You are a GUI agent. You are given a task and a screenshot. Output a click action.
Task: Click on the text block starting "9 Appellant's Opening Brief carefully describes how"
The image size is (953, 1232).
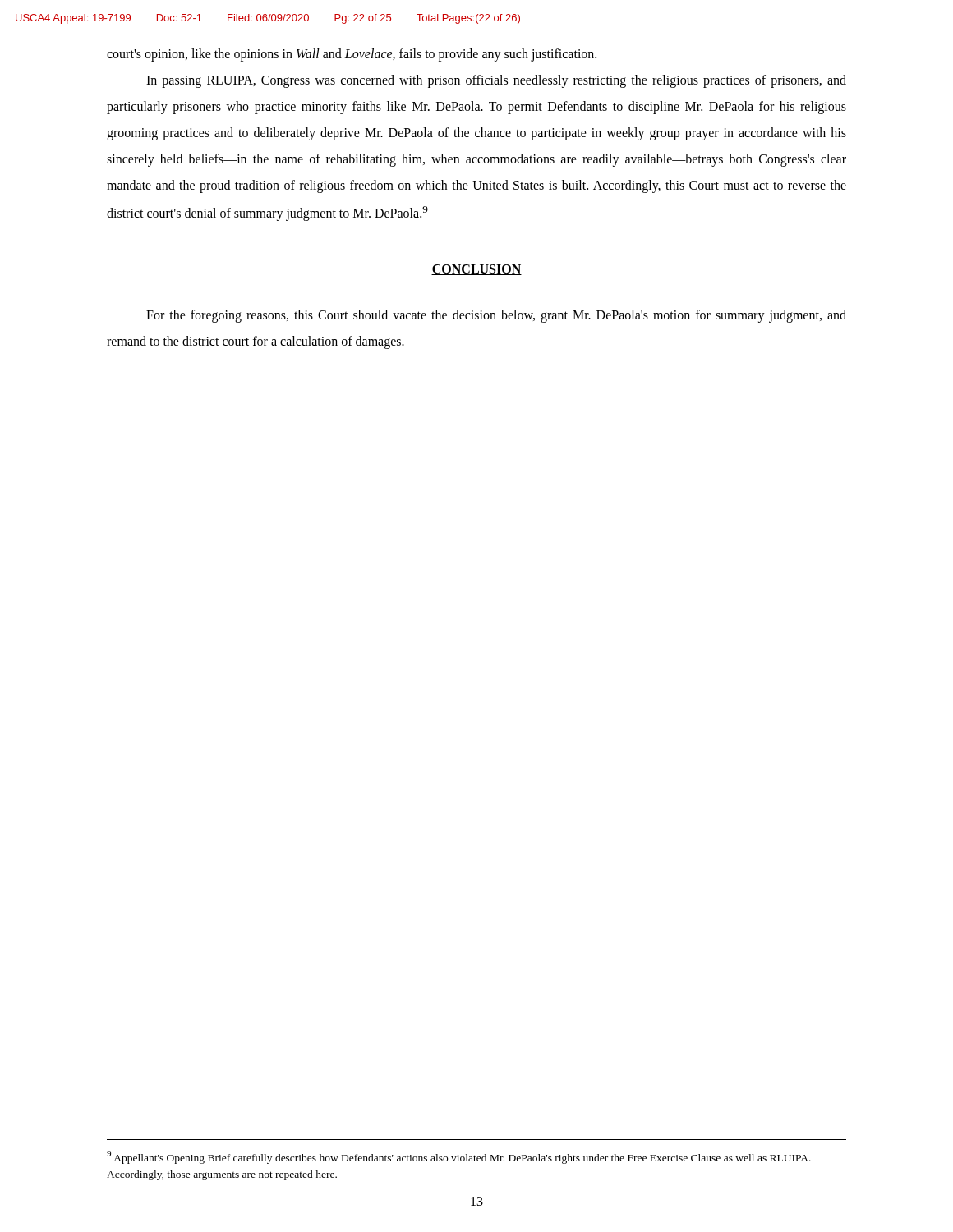click(x=476, y=1165)
